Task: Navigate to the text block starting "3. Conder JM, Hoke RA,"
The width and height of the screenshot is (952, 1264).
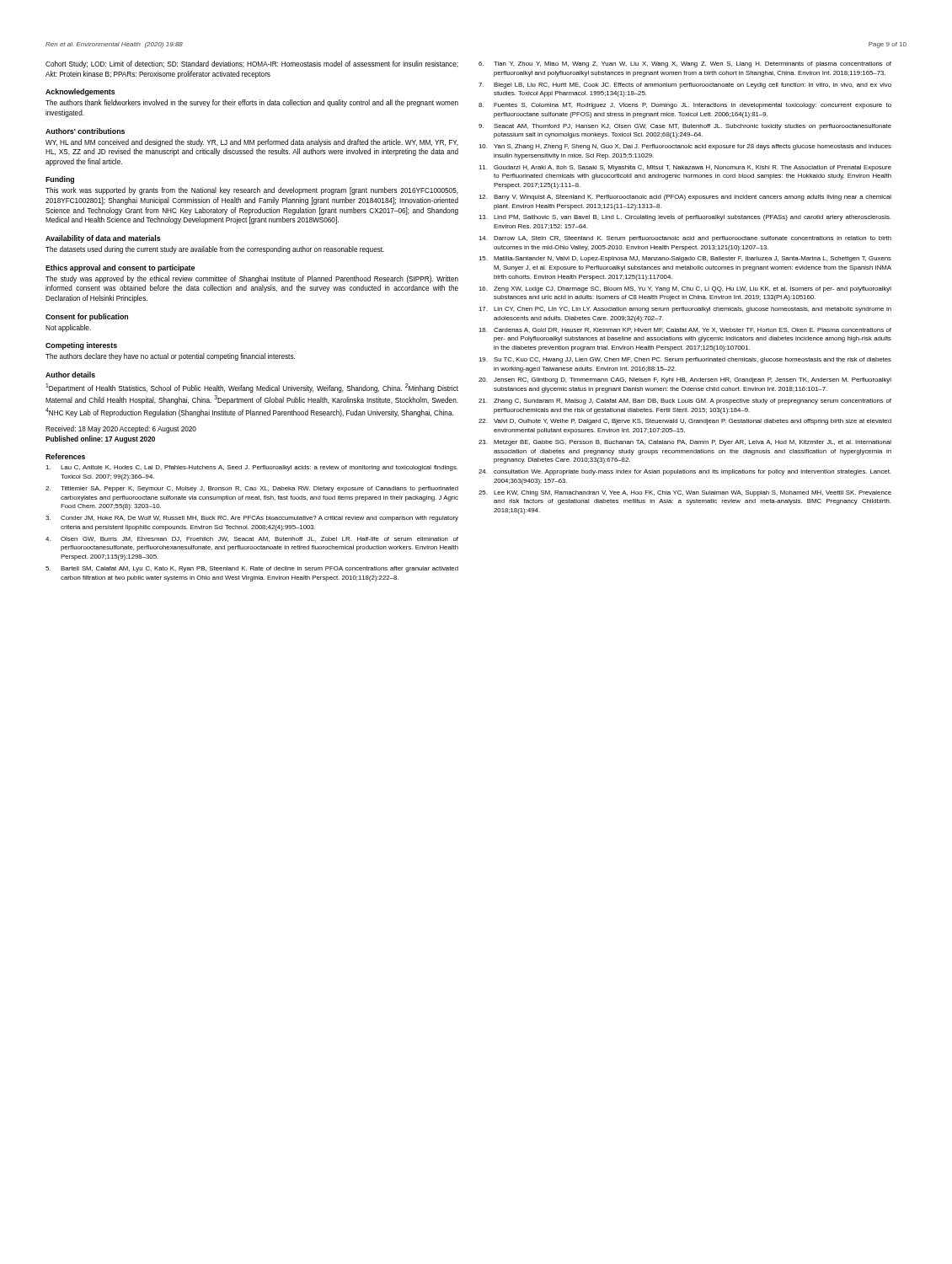Action: (252, 523)
